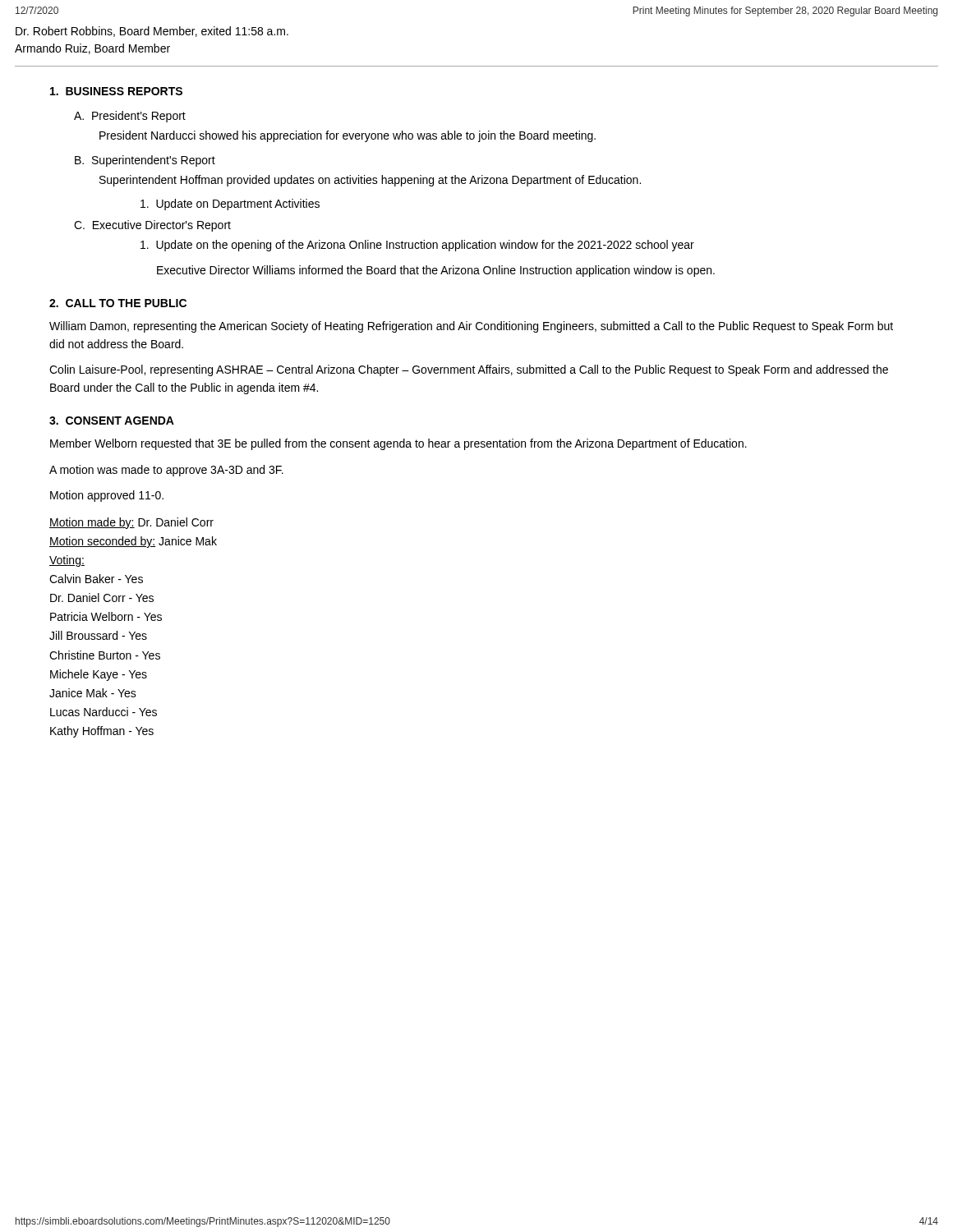Viewport: 953px width, 1232px height.
Task: Navigate to the region starting "B. Superintendent's Report"
Action: point(144,160)
